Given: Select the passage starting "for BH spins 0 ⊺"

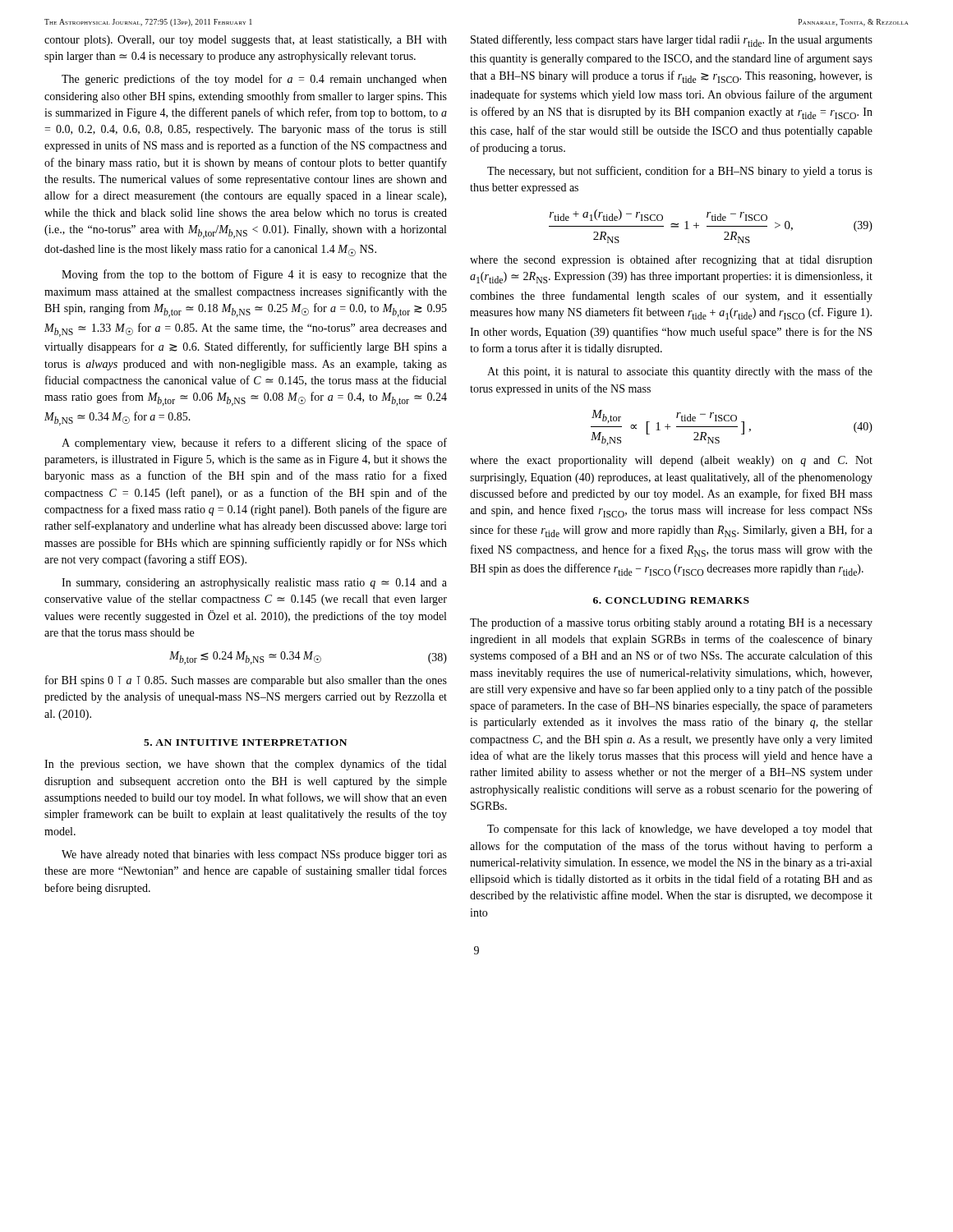Looking at the screenshot, I should pos(246,698).
